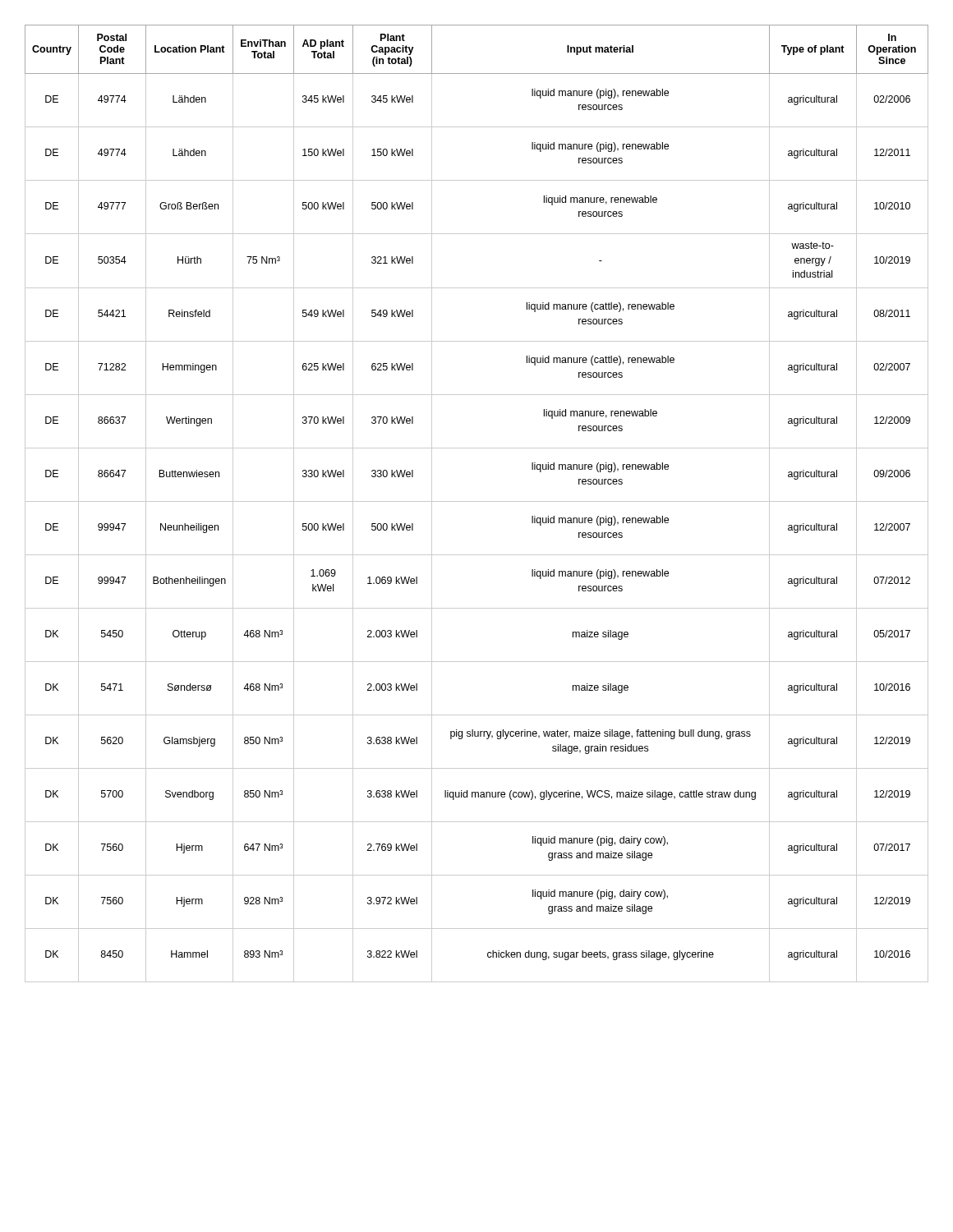Find the table that mentions "waste-to-energy / industrial"

tap(476, 503)
